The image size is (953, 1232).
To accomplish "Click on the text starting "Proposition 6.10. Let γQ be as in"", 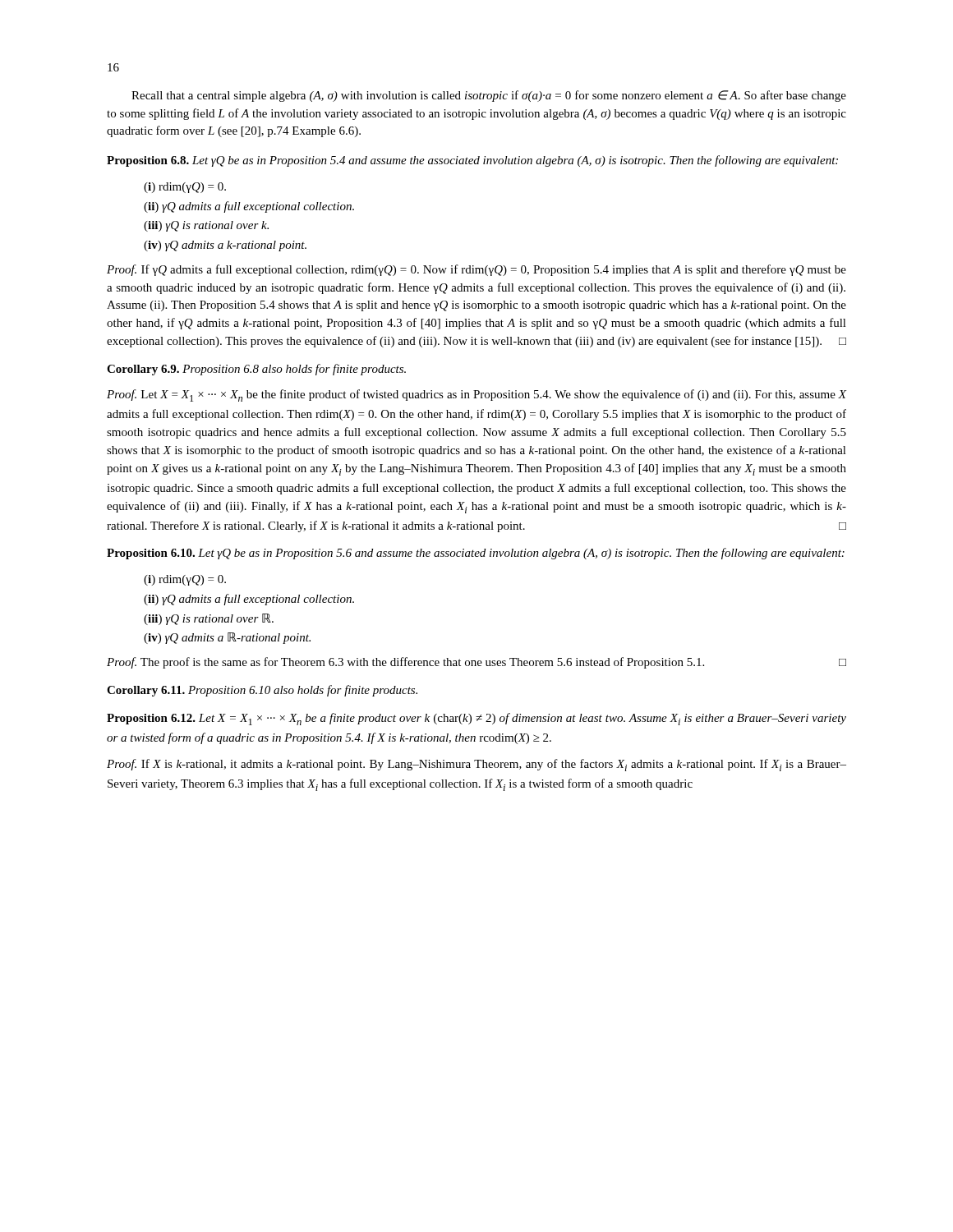I will pos(476,554).
